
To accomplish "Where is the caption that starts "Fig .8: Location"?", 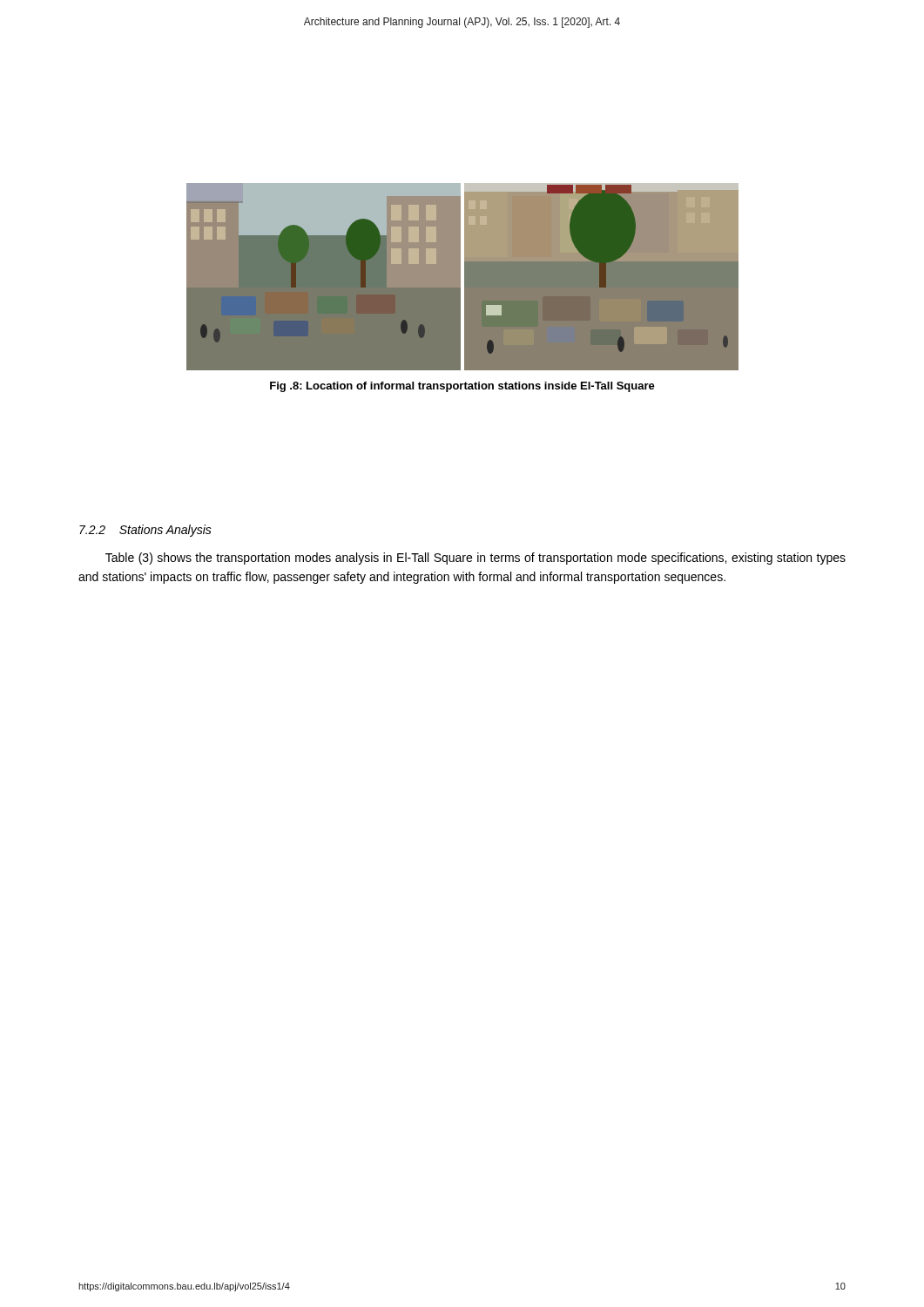I will [462, 386].
